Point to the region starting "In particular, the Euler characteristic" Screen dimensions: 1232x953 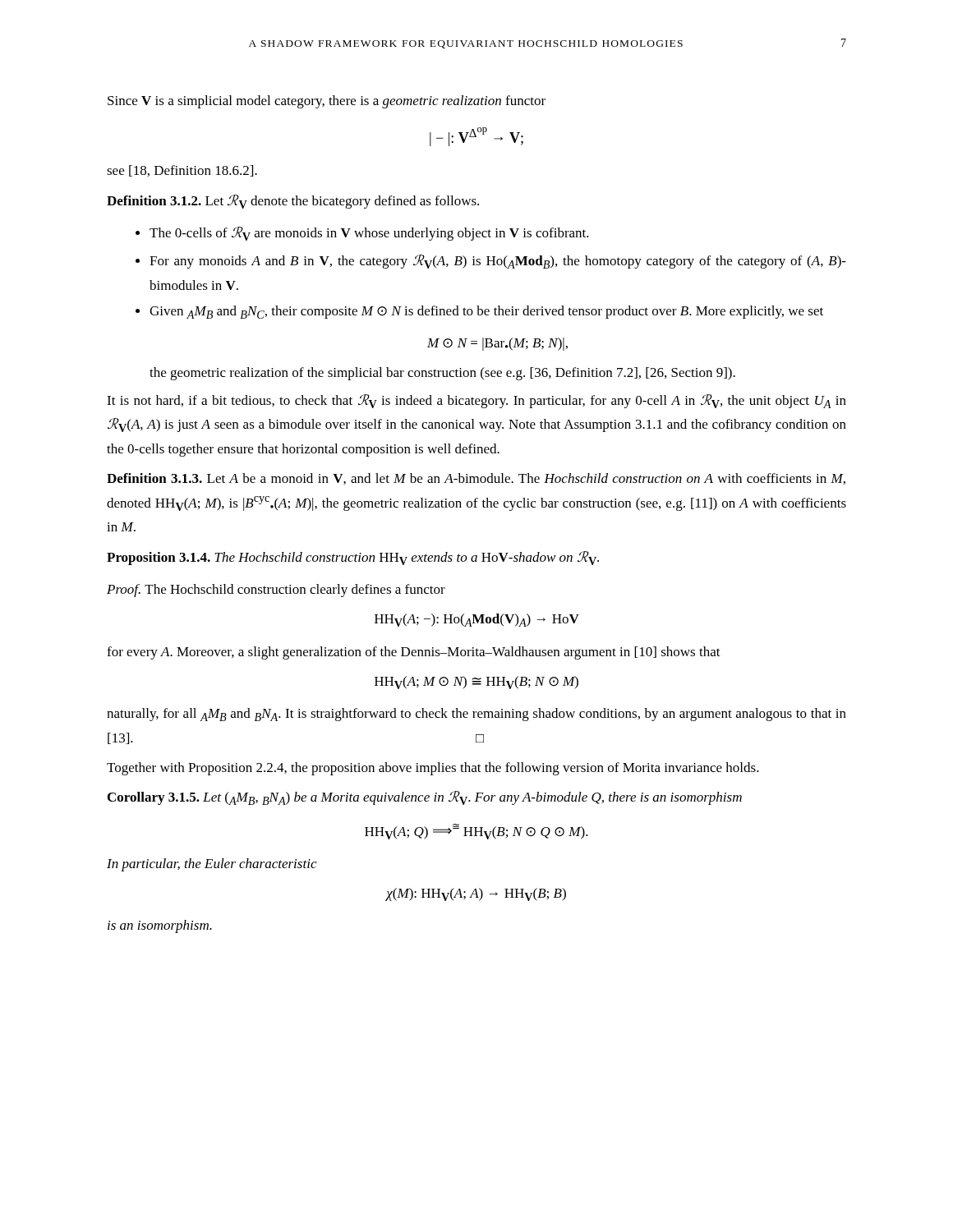coord(212,865)
